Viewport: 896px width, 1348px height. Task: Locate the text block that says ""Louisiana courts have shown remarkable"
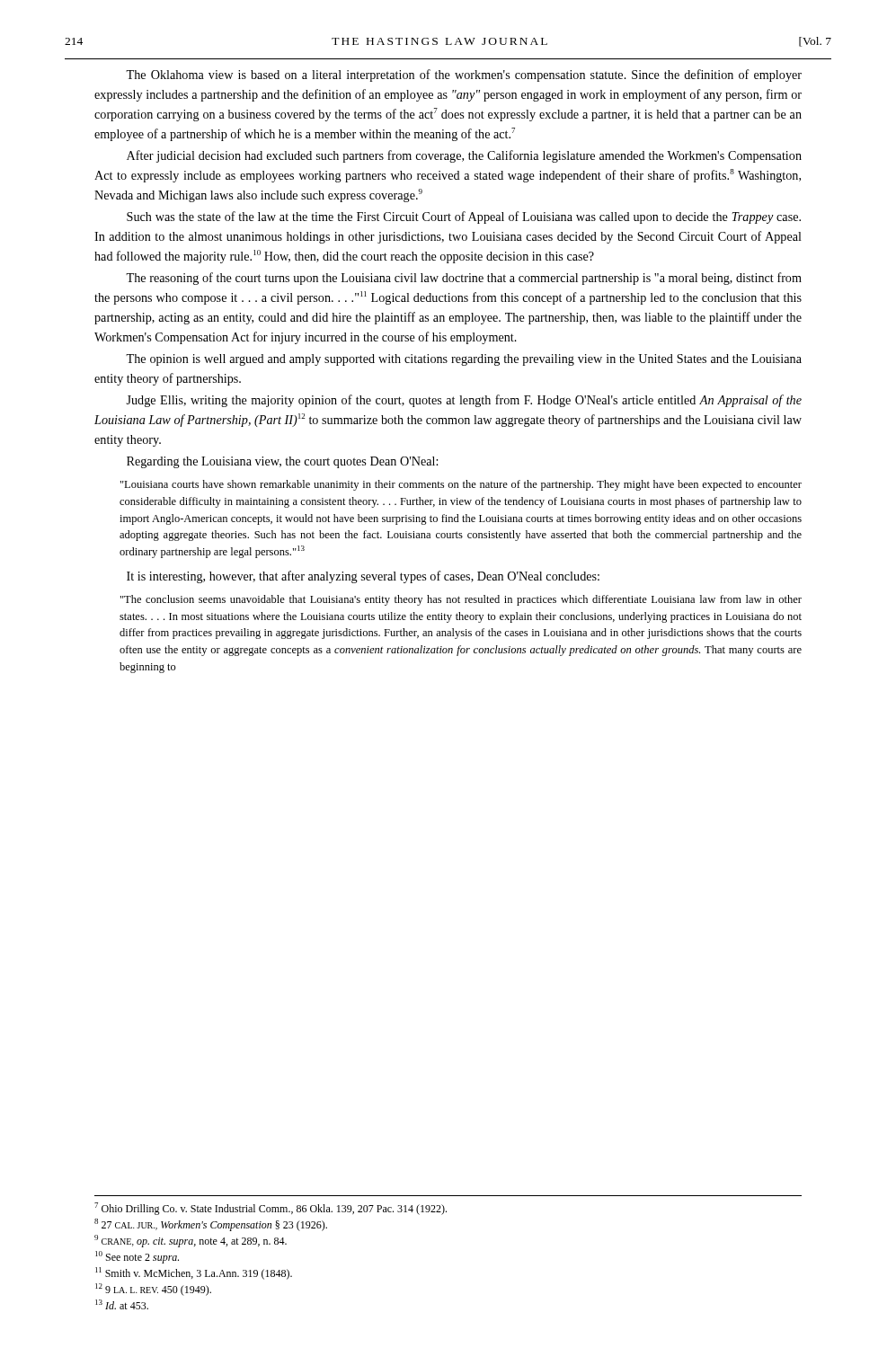(x=461, y=518)
